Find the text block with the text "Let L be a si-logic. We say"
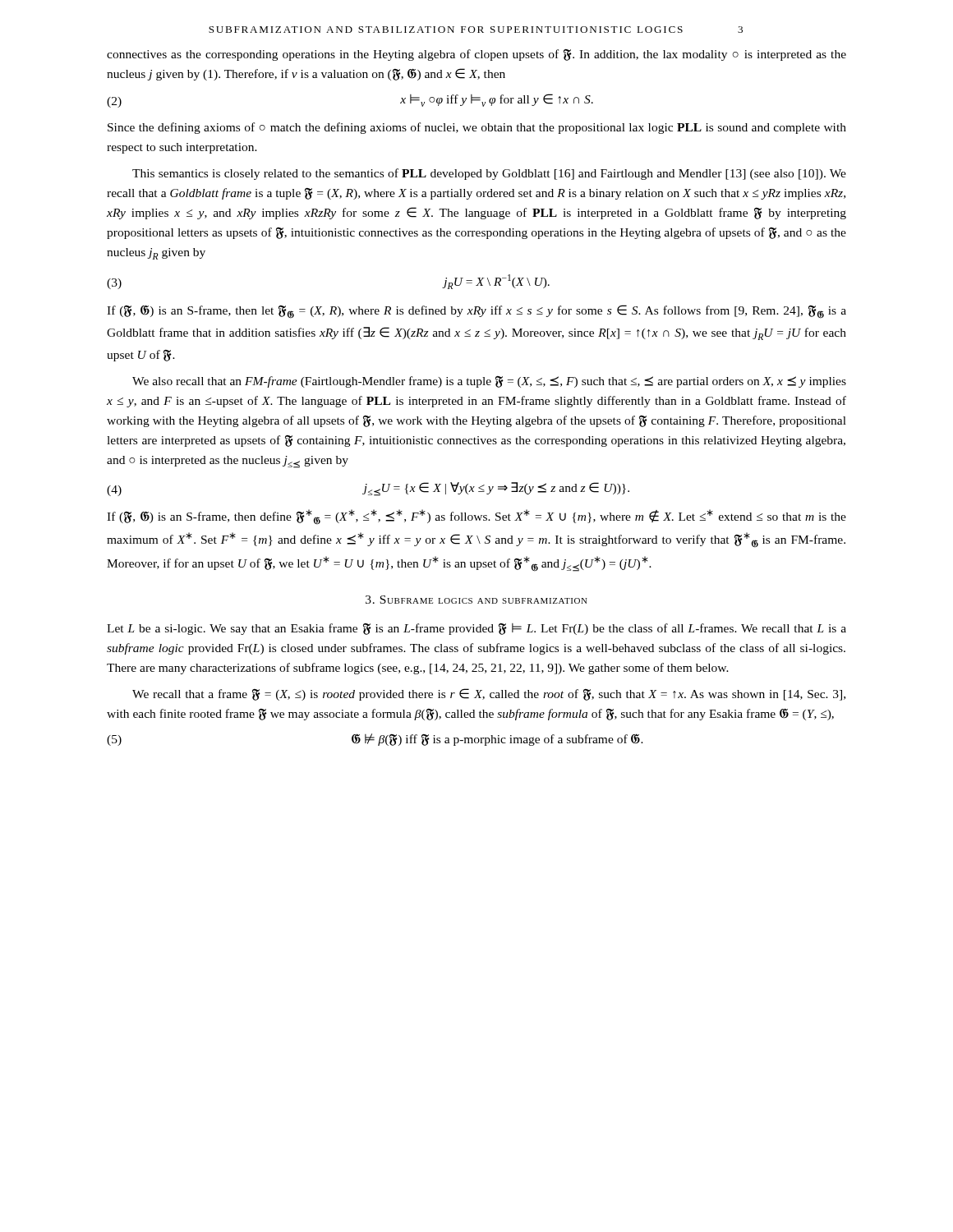The width and height of the screenshot is (953, 1232). [476, 671]
